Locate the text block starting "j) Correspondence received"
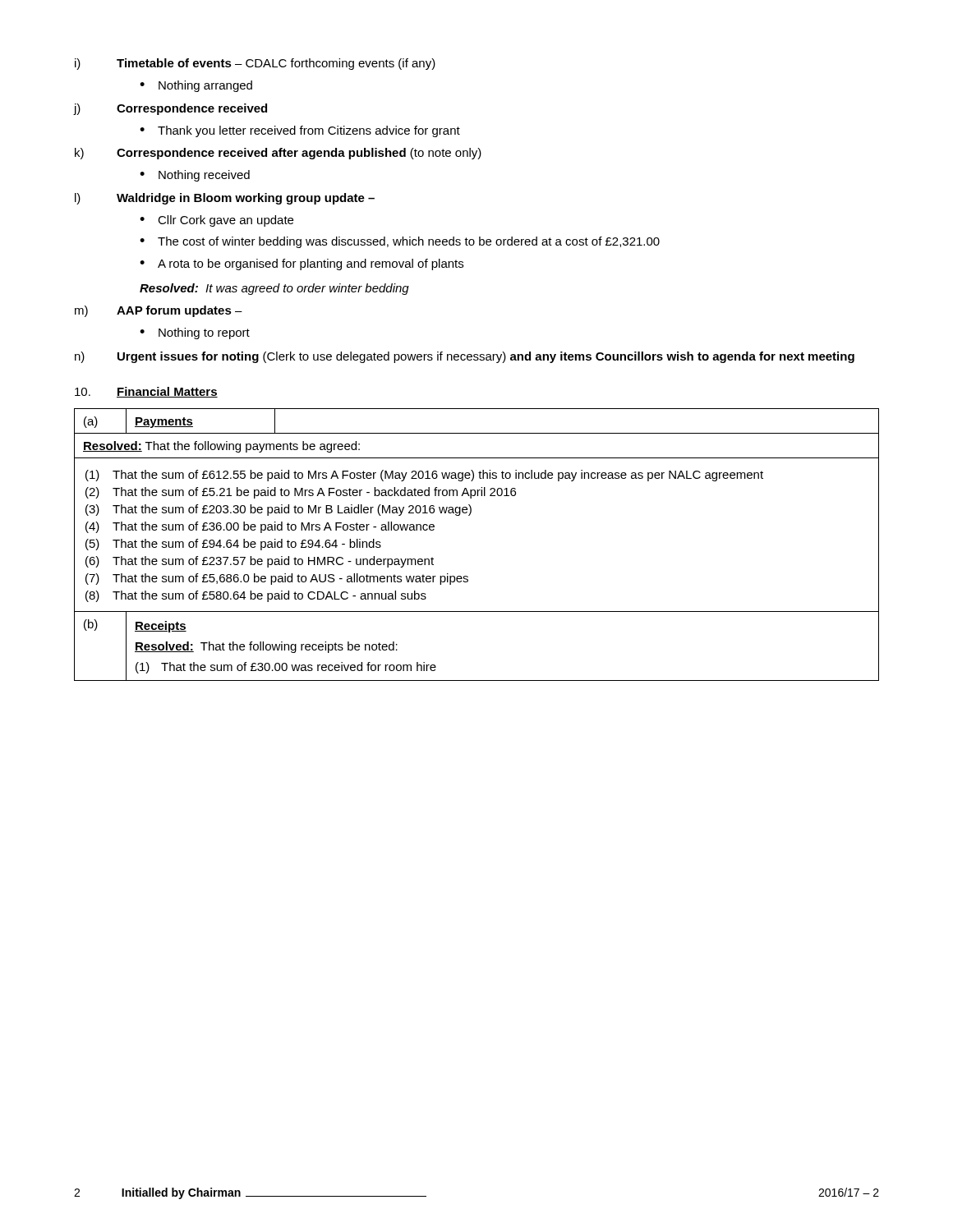Viewport: 953px width, 1232px height. (171, 108)
